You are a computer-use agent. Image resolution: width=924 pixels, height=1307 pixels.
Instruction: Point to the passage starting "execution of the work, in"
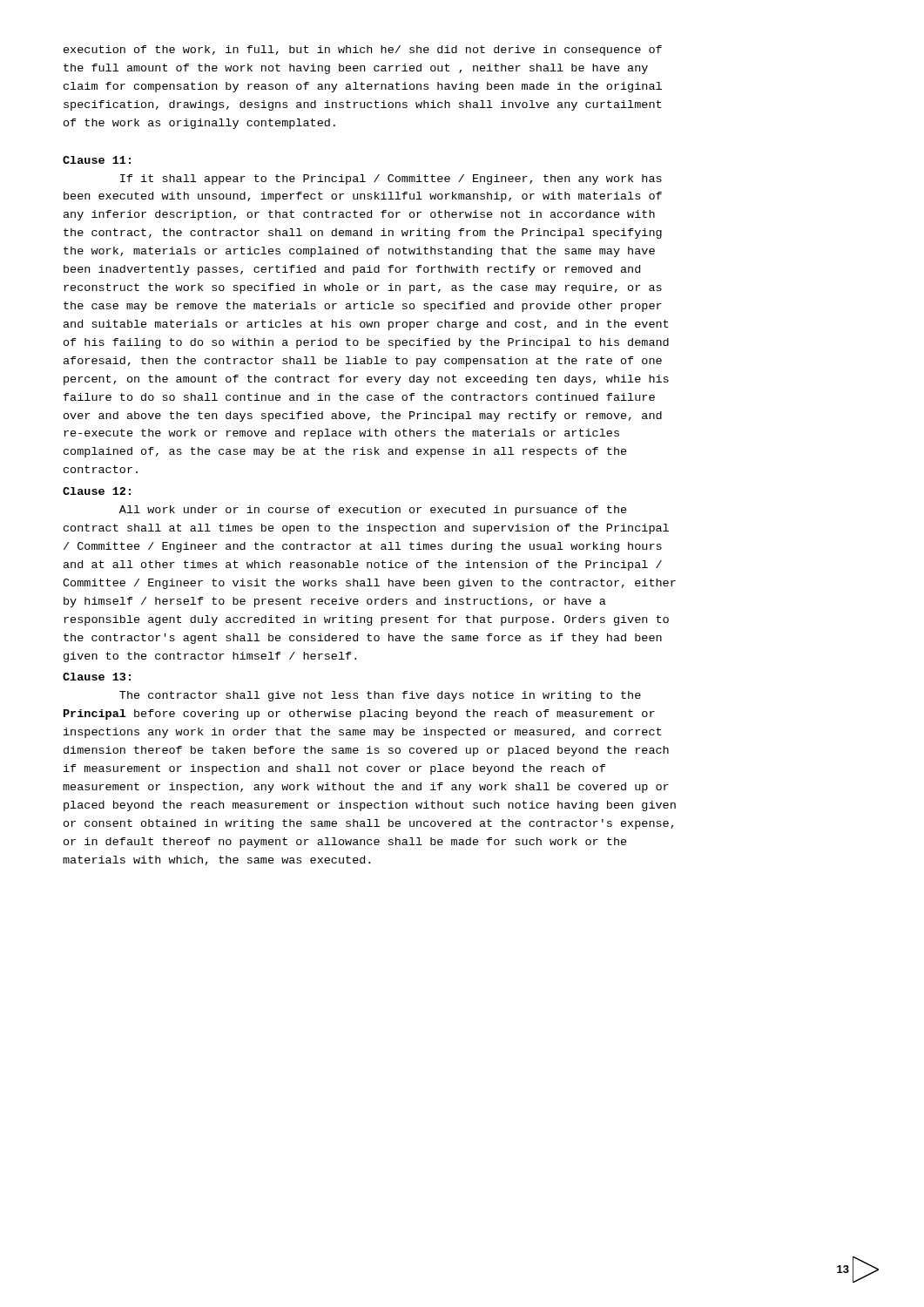coord(363,87)
